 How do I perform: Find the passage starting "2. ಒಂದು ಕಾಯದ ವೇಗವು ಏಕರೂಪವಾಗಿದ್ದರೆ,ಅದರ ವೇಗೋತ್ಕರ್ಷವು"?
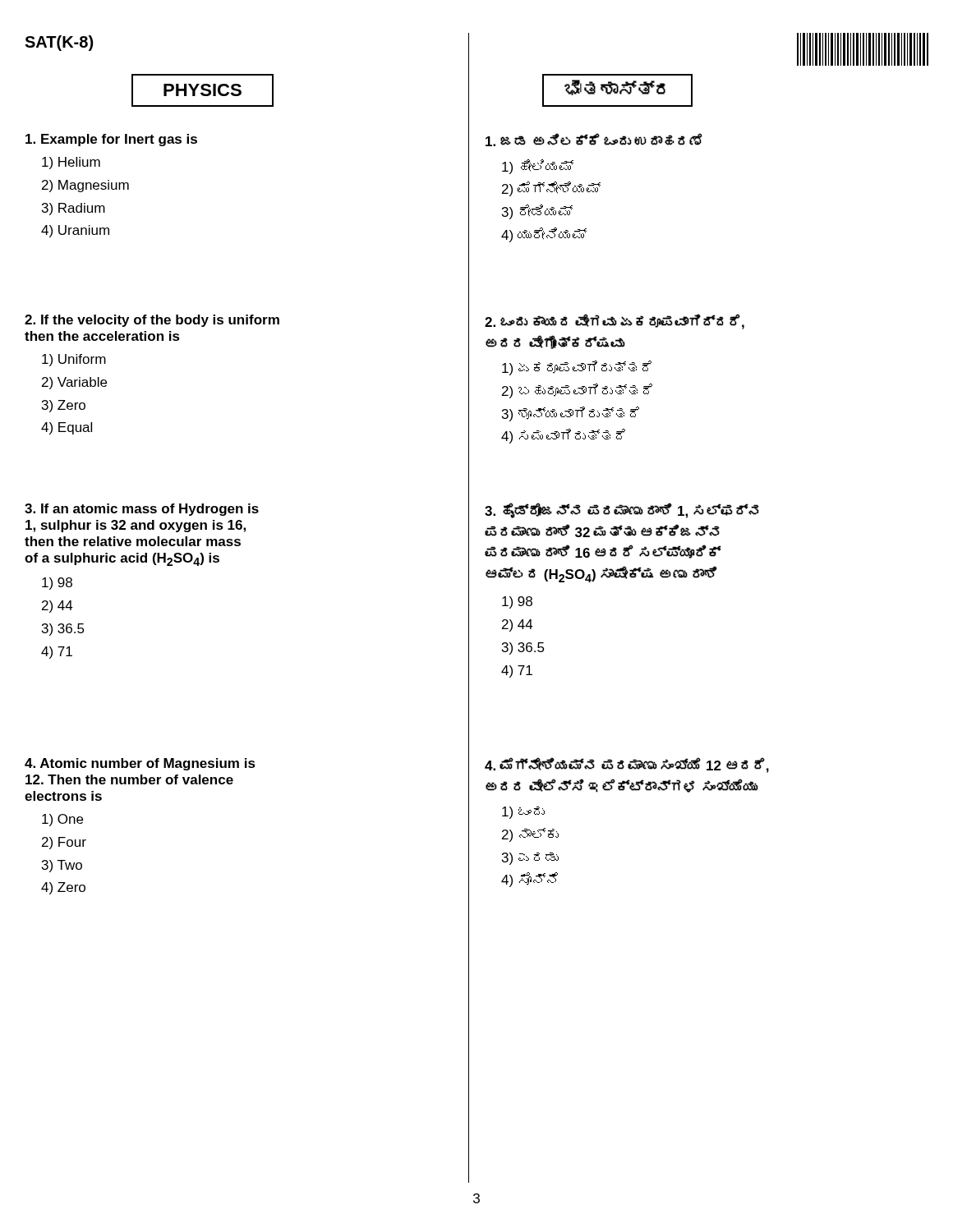click(615, 322)
